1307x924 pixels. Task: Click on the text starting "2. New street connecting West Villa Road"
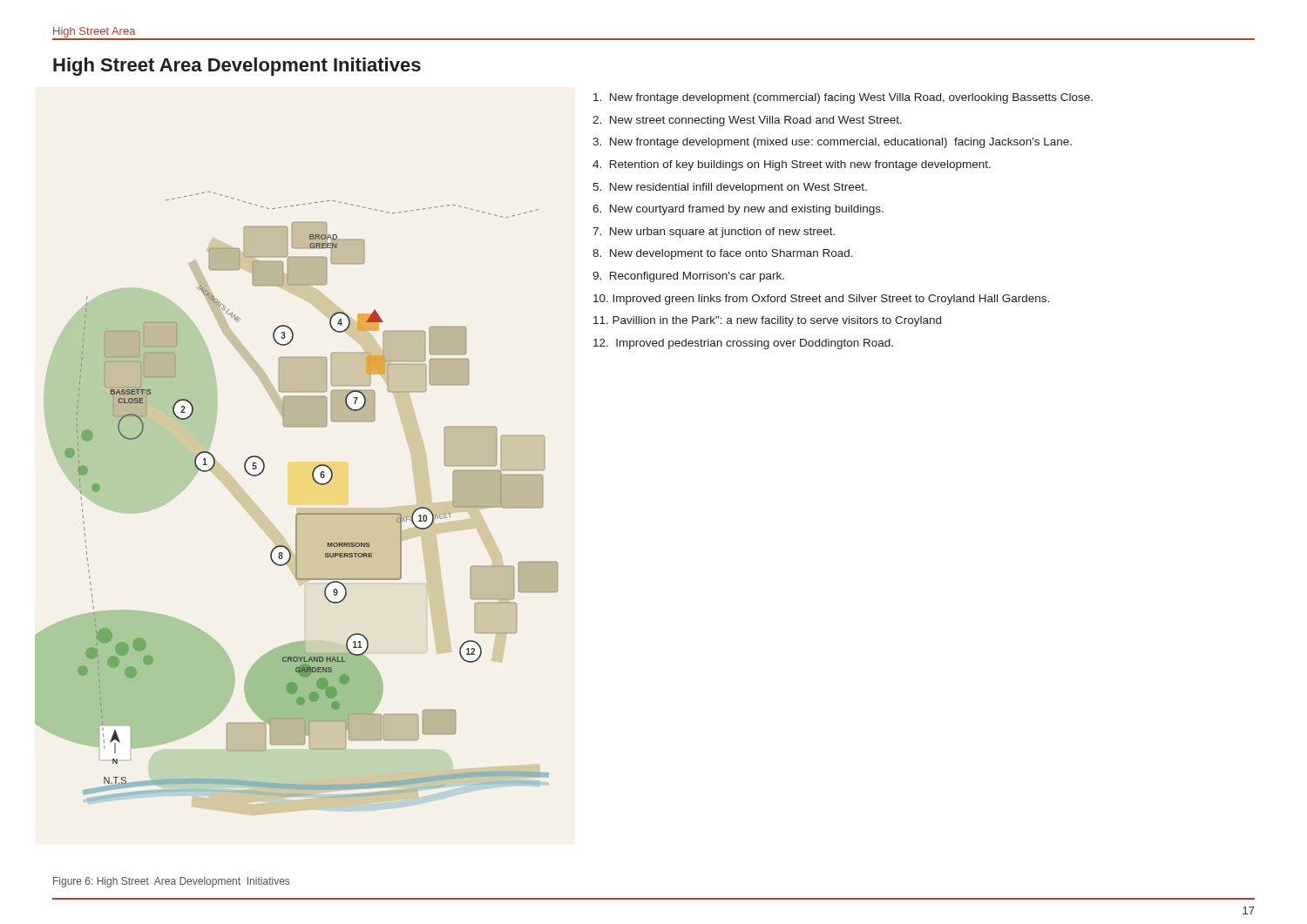[747, 119]
